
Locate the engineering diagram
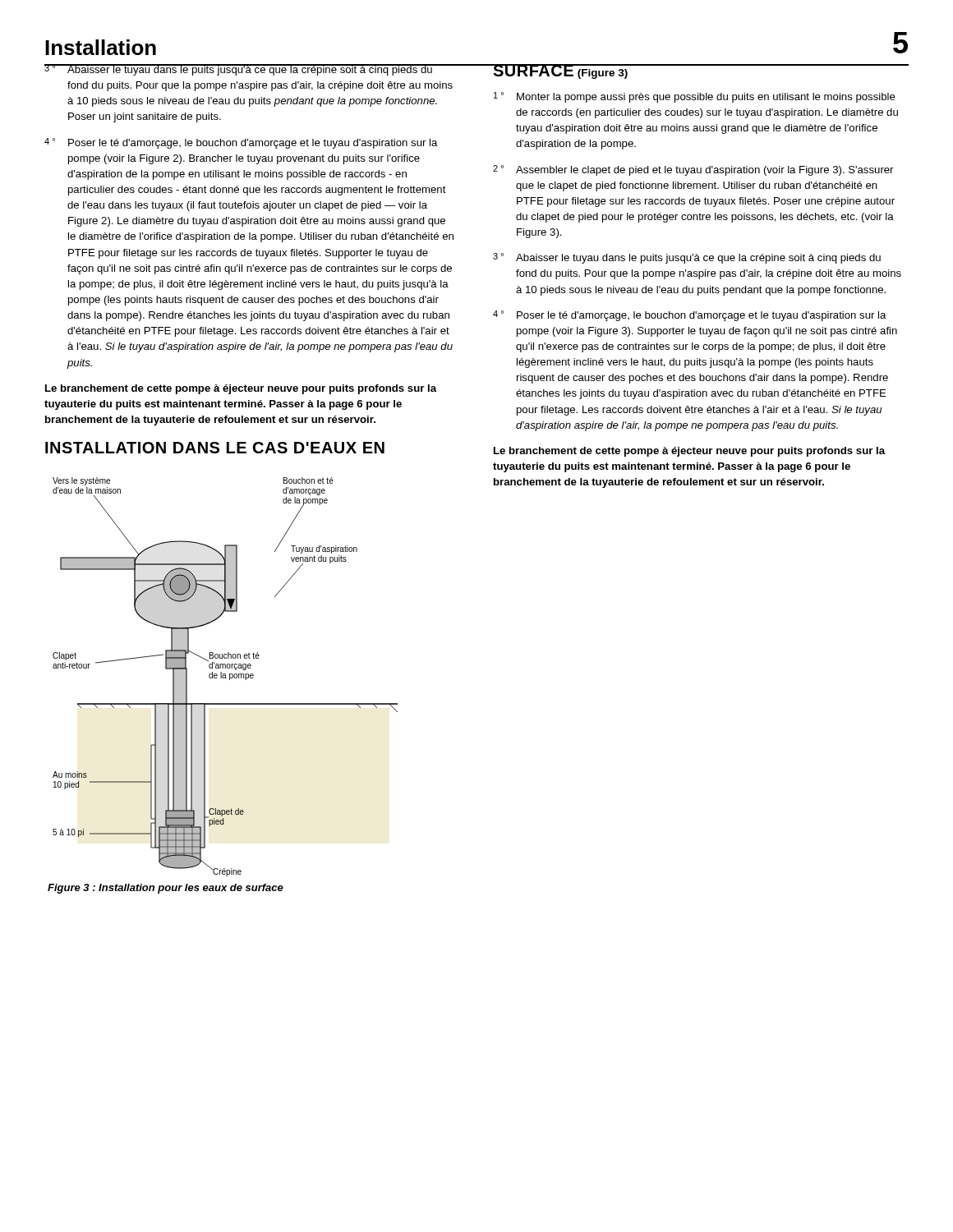(242, 671)
